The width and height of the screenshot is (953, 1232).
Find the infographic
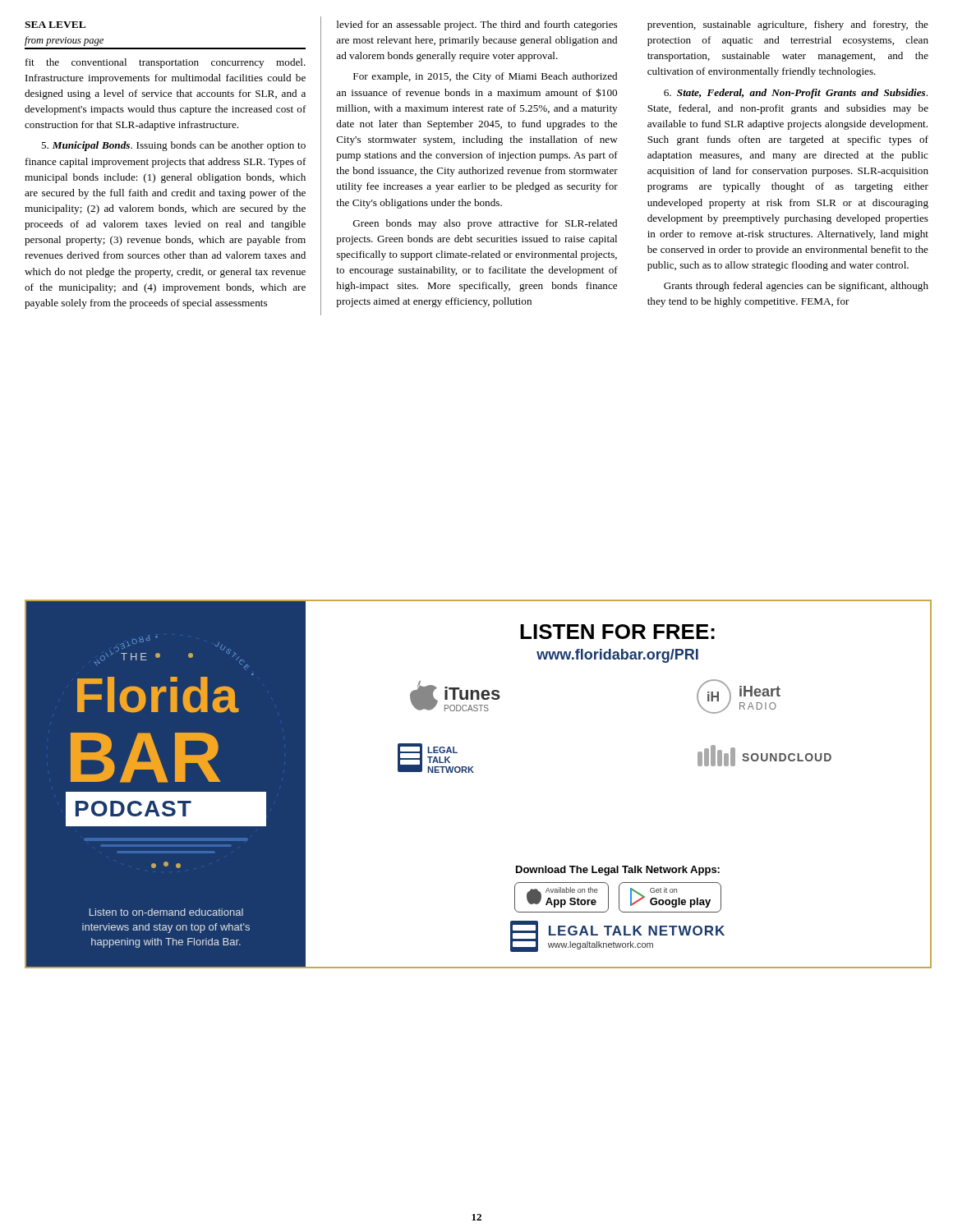point(478,784)
